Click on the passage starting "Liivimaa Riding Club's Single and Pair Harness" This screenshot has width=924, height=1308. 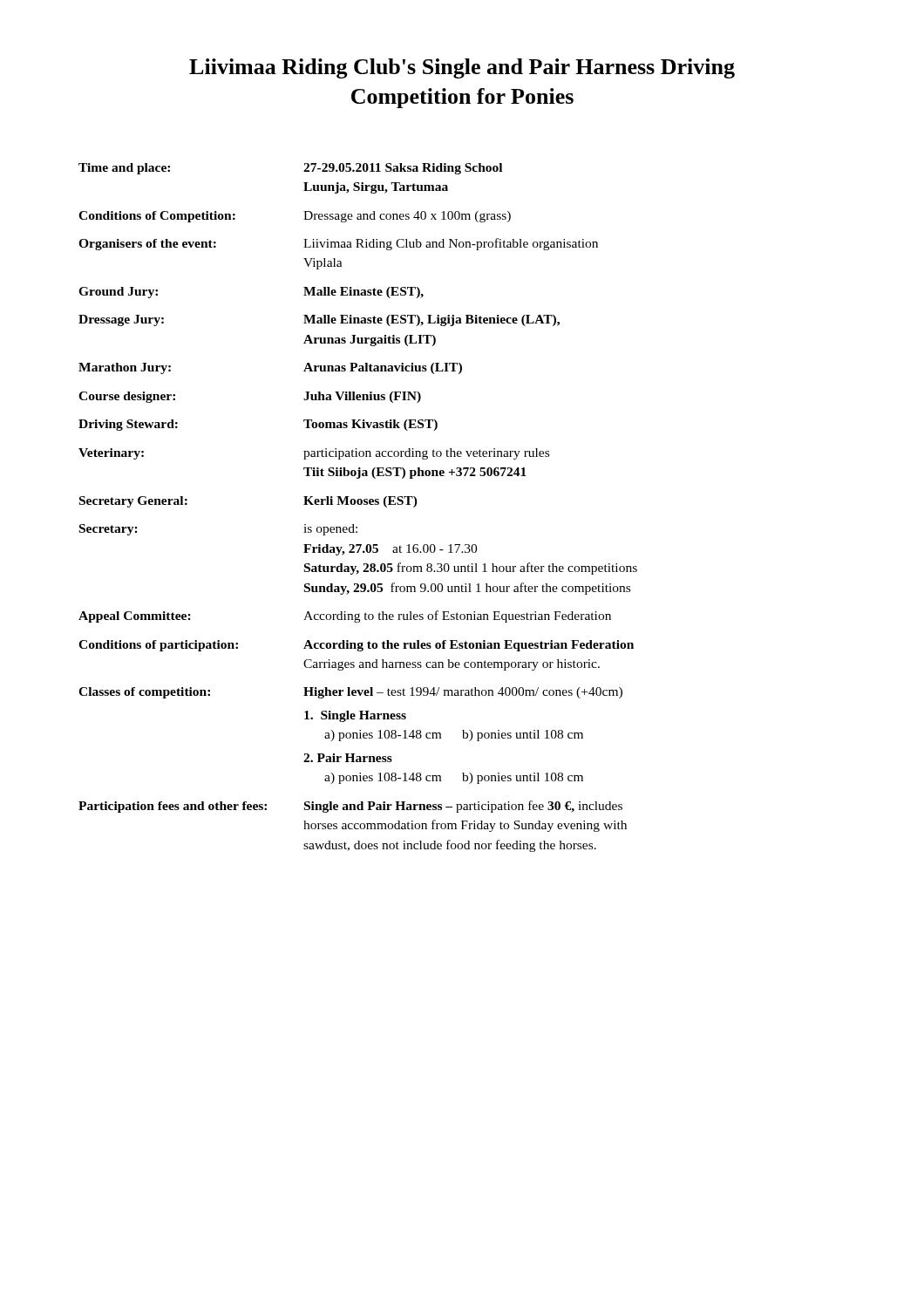click(462, 82)
